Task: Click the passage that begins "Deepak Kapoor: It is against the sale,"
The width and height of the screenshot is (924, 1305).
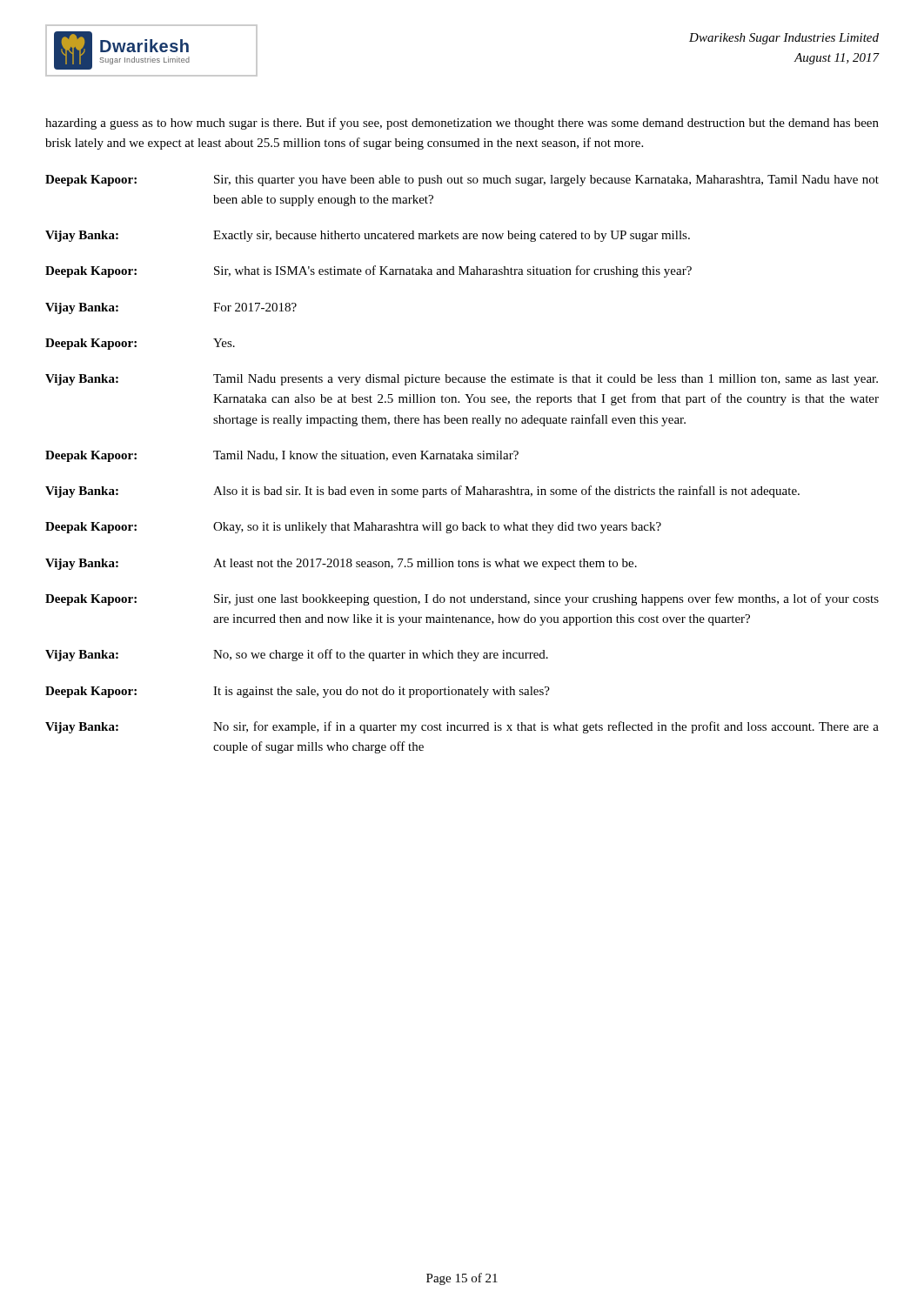Action: 462,691
